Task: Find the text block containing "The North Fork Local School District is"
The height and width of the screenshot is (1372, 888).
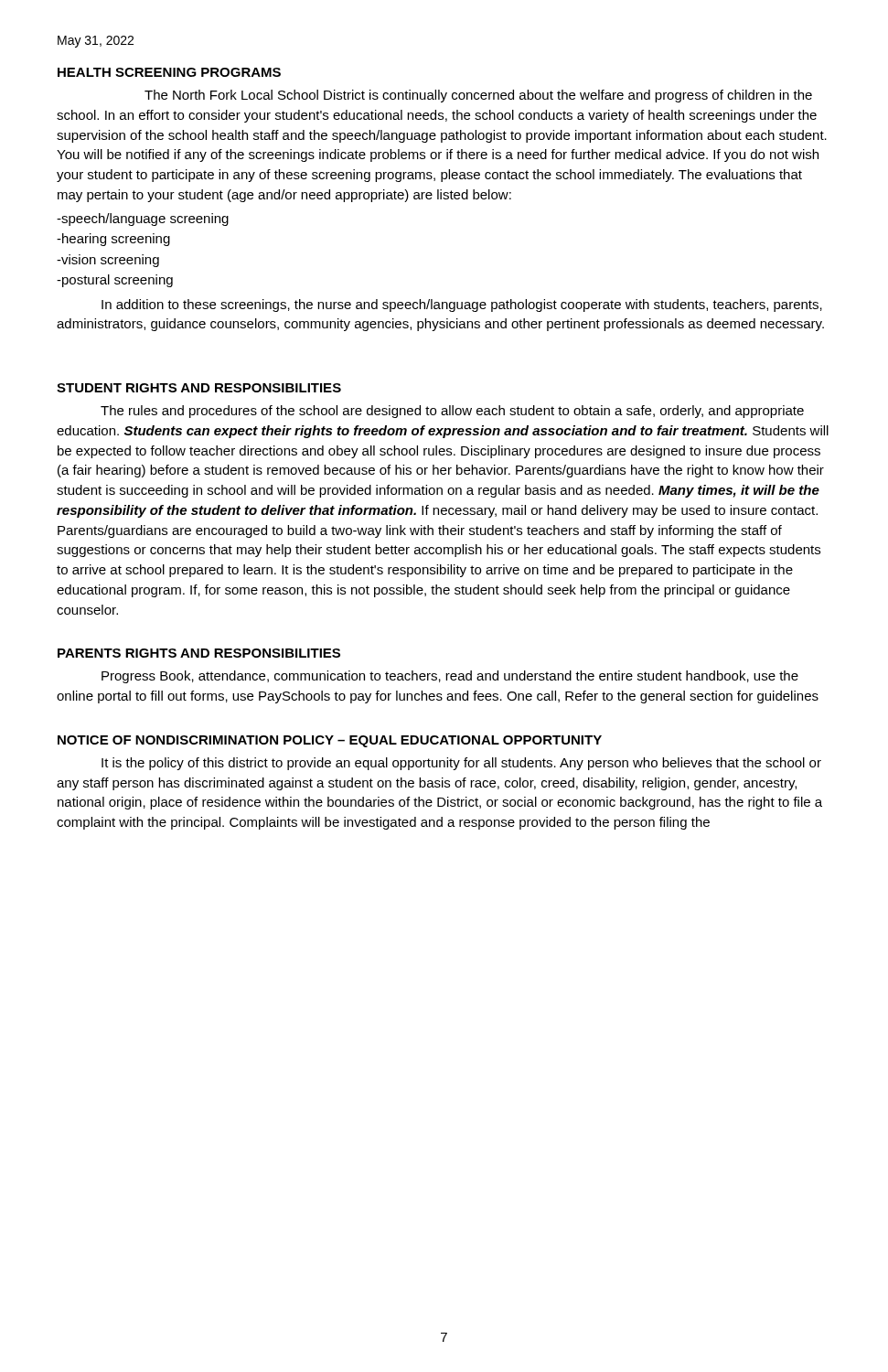Action: 442,144
